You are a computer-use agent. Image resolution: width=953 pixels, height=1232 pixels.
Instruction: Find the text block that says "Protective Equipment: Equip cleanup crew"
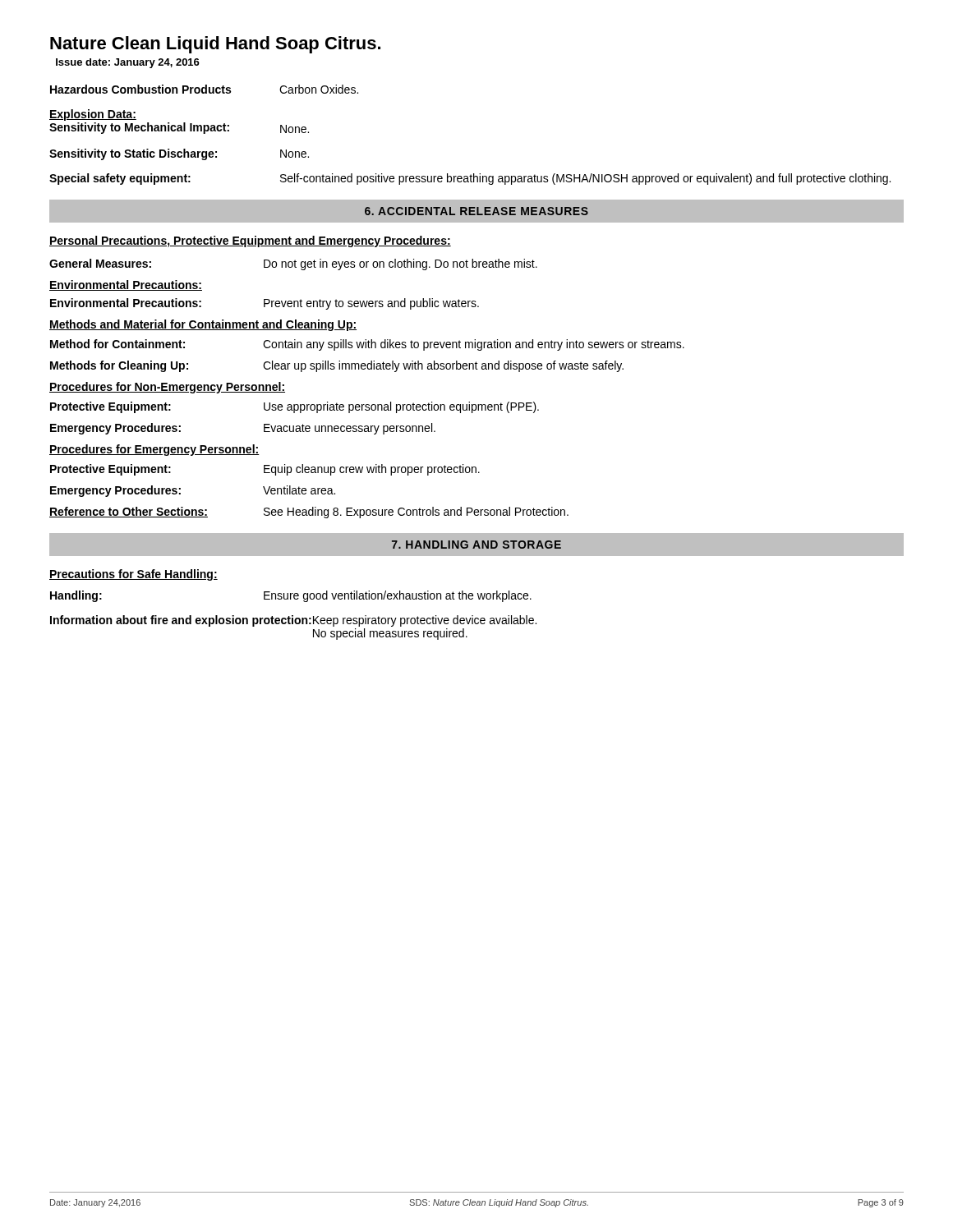tap(476, 469)
